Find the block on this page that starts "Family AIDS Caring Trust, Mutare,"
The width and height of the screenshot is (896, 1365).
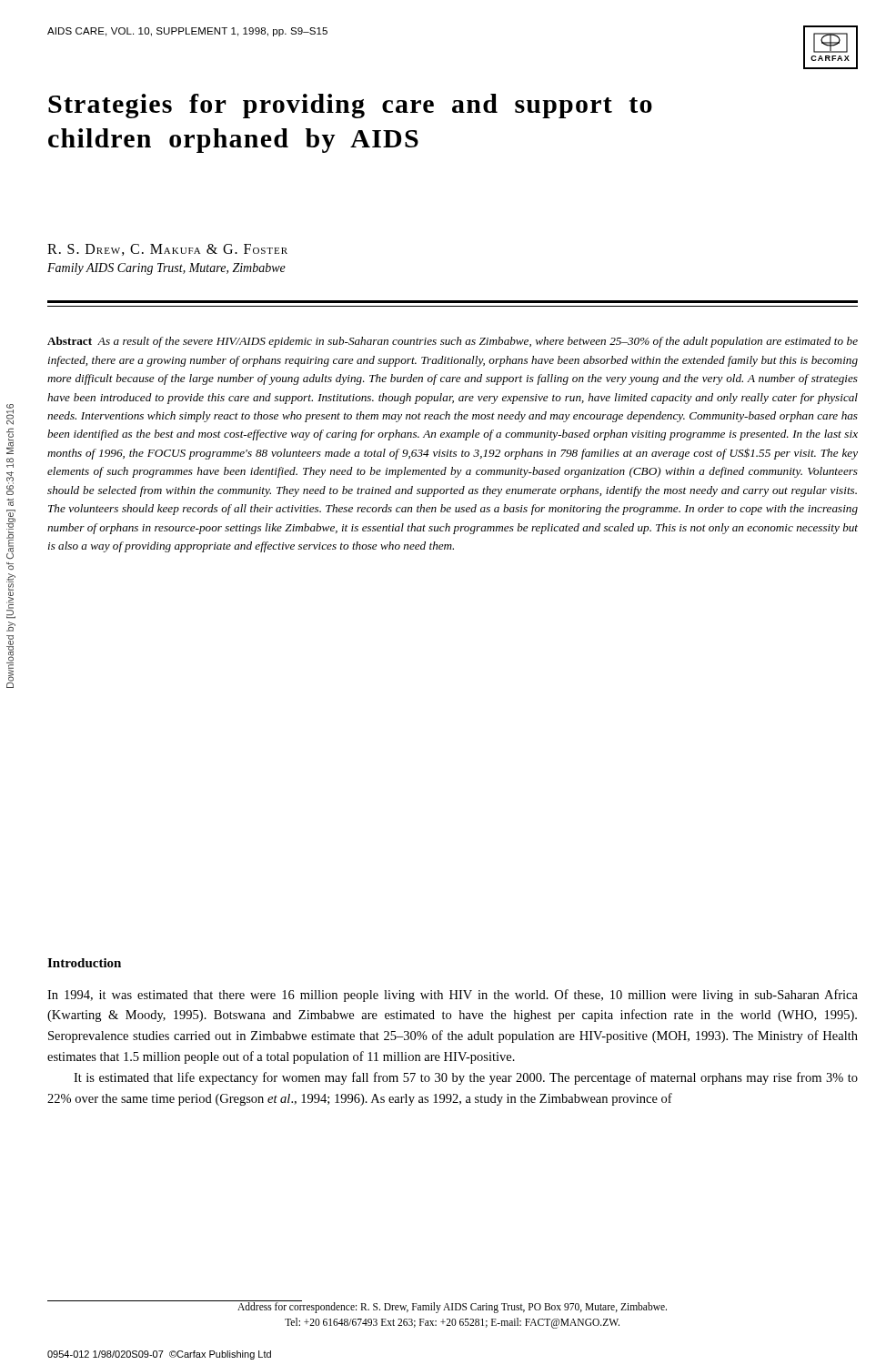pos(166,268)
